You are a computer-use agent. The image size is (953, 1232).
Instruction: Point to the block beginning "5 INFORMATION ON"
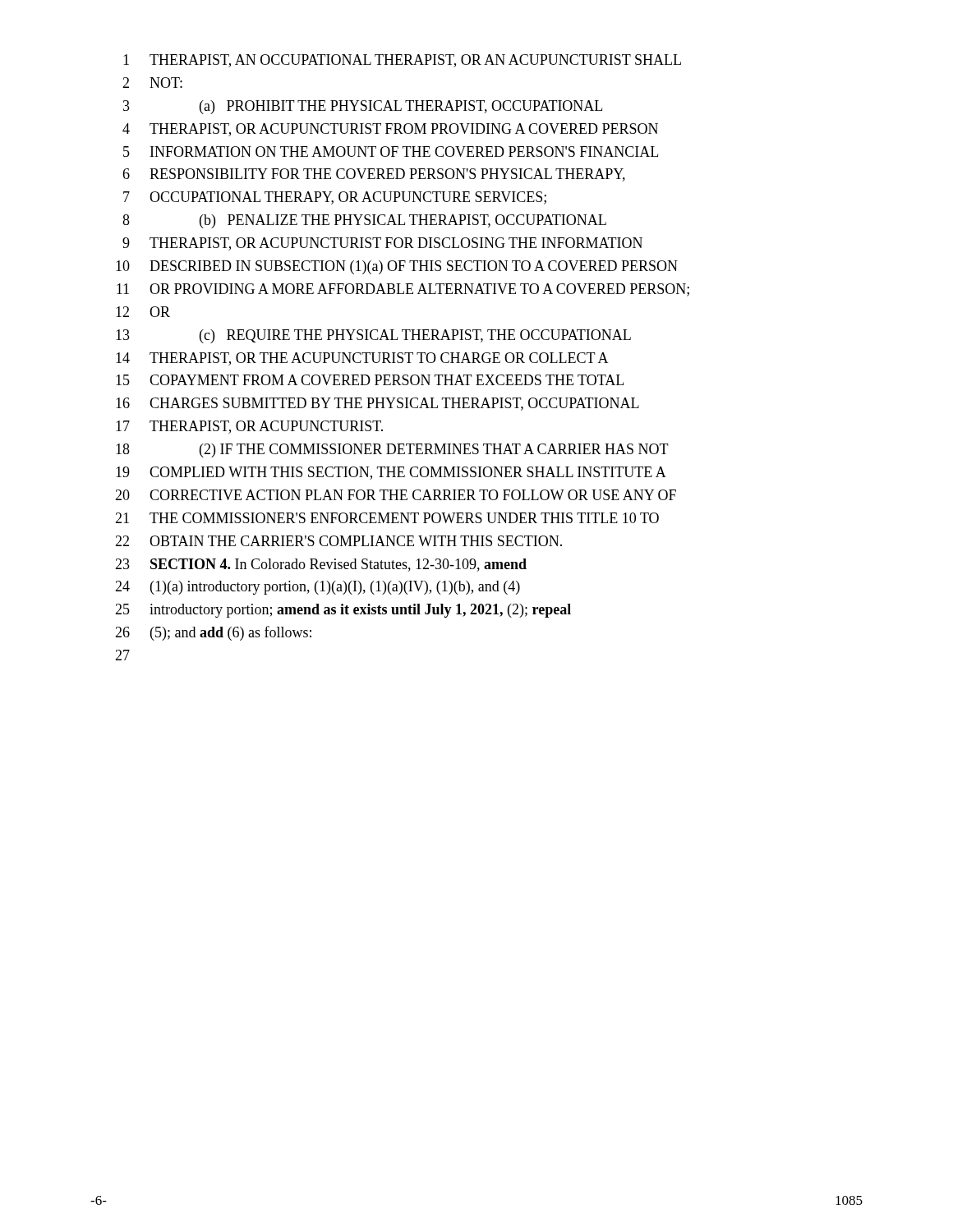[476, 152]
